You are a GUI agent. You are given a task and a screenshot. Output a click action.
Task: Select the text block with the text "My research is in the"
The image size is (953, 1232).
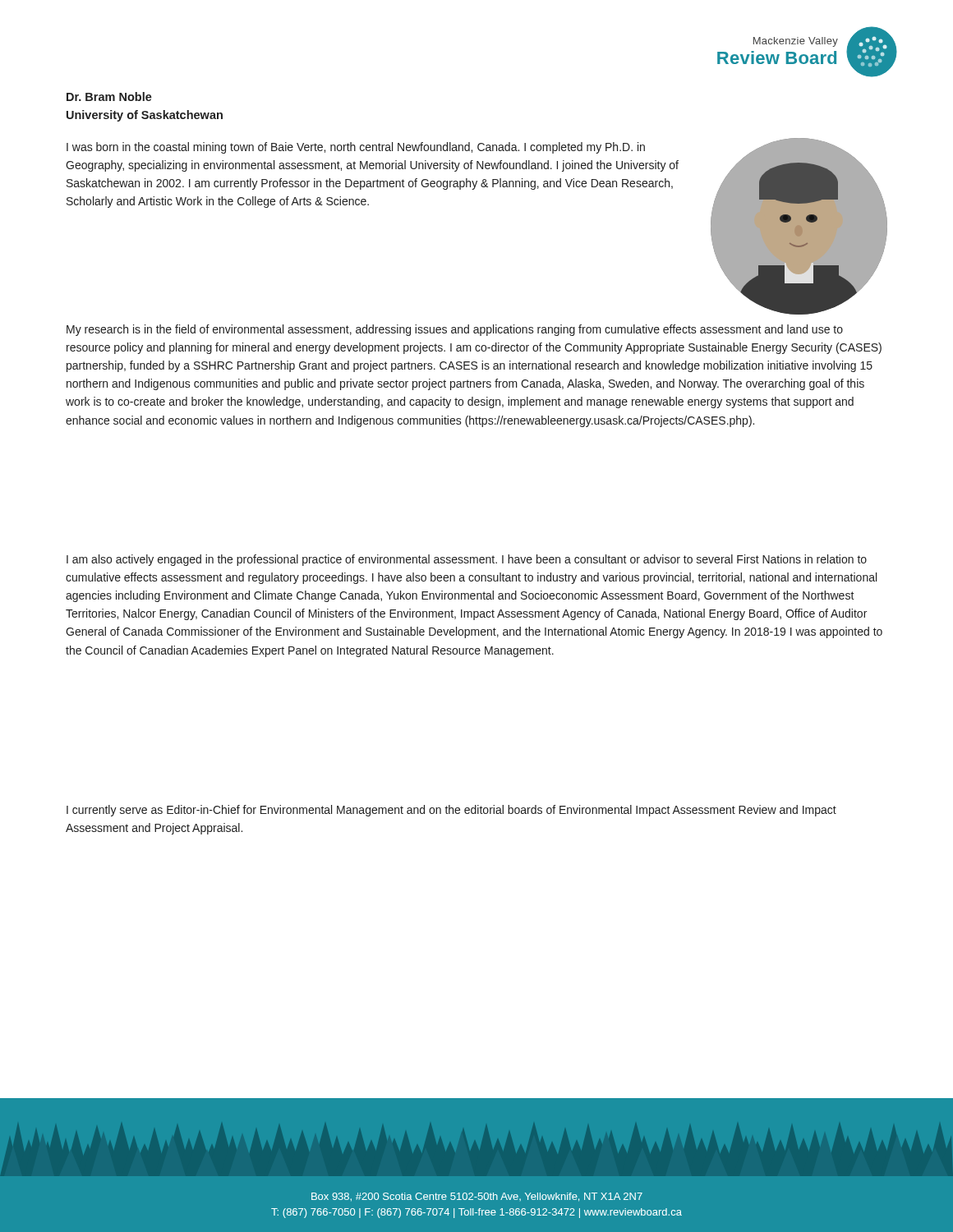(476, 375)
